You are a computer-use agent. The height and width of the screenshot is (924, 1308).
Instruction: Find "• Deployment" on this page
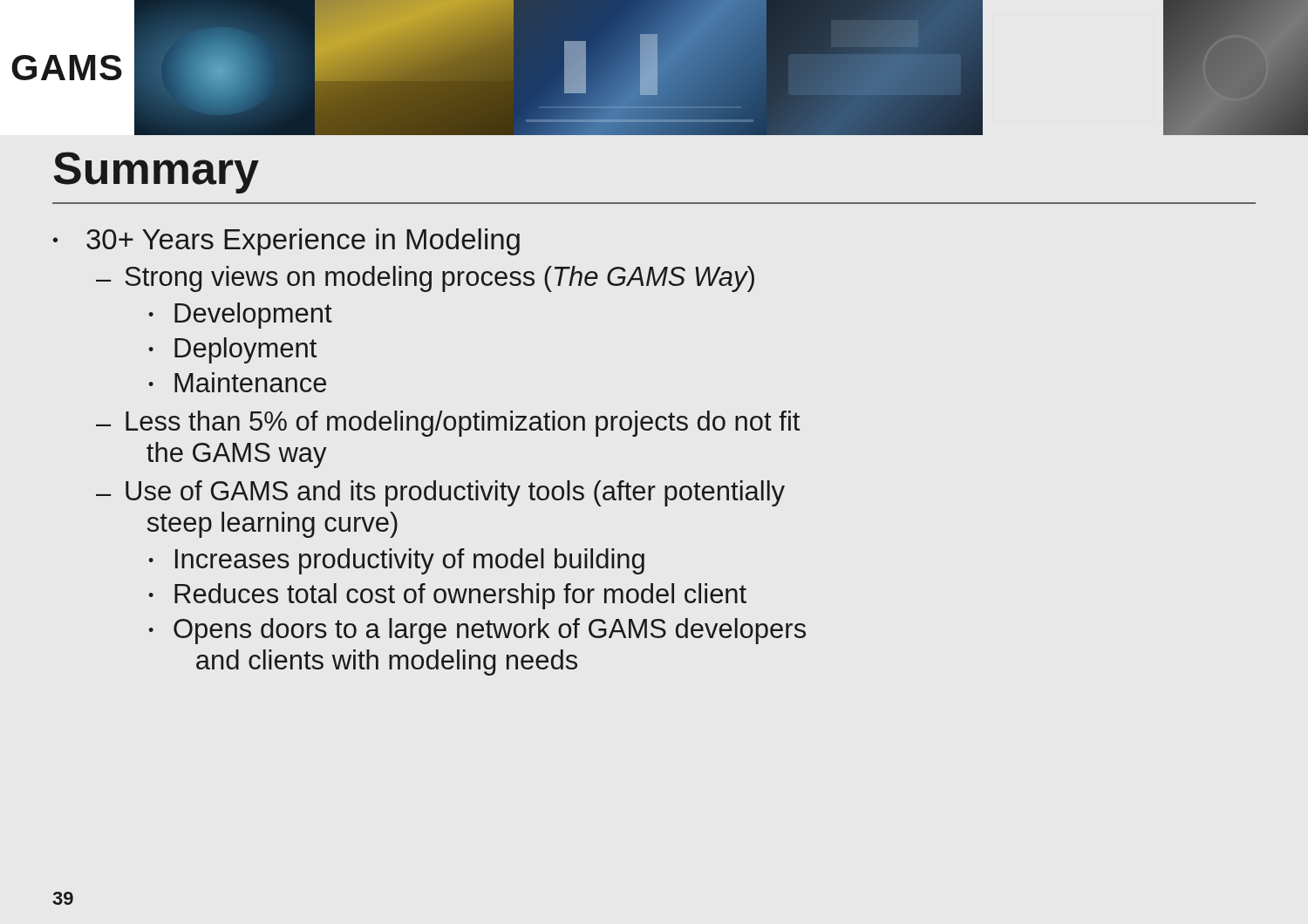[233, 349]
